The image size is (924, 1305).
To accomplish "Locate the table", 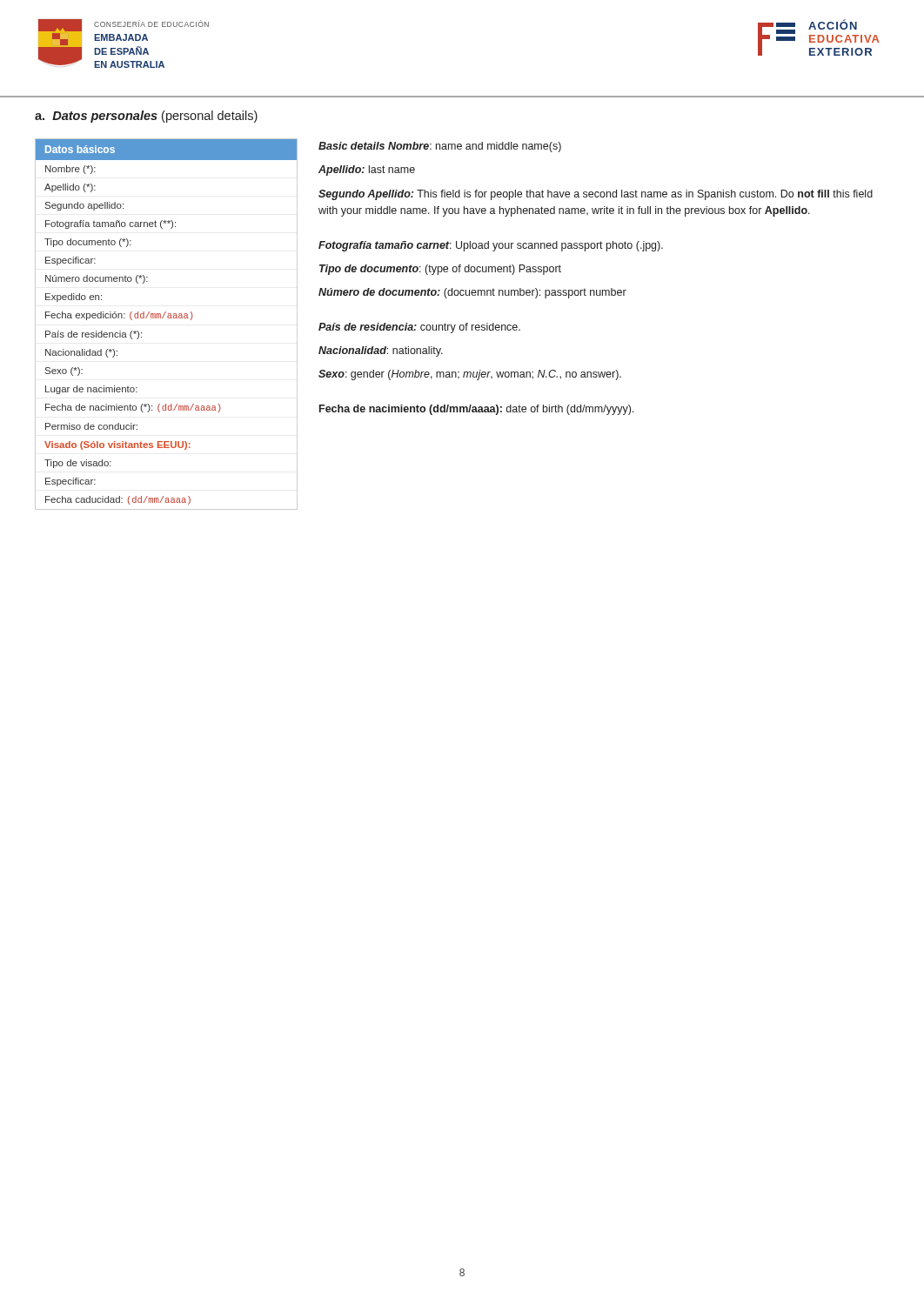I will click(166, 324).
